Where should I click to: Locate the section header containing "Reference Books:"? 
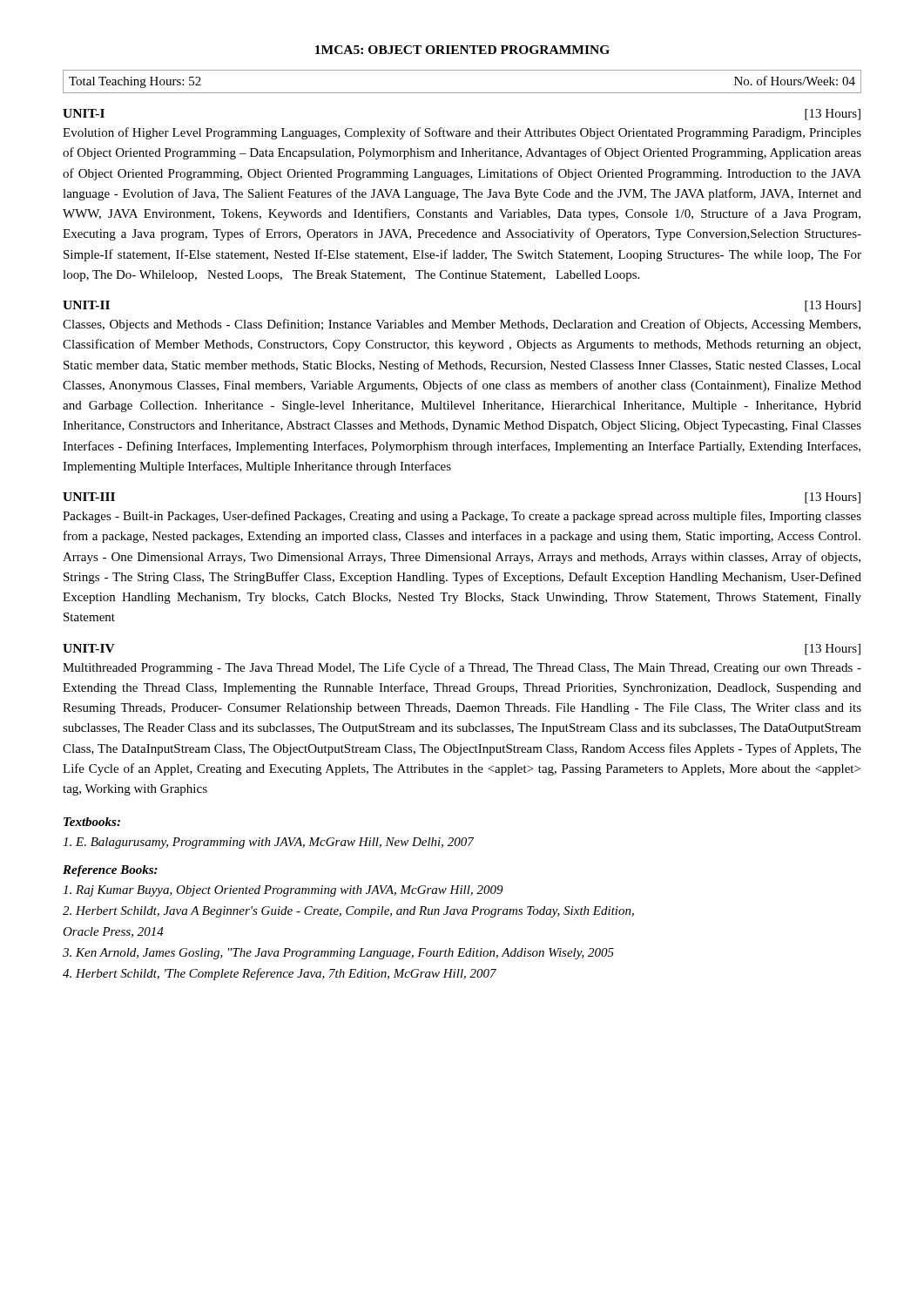coord(110,870)
